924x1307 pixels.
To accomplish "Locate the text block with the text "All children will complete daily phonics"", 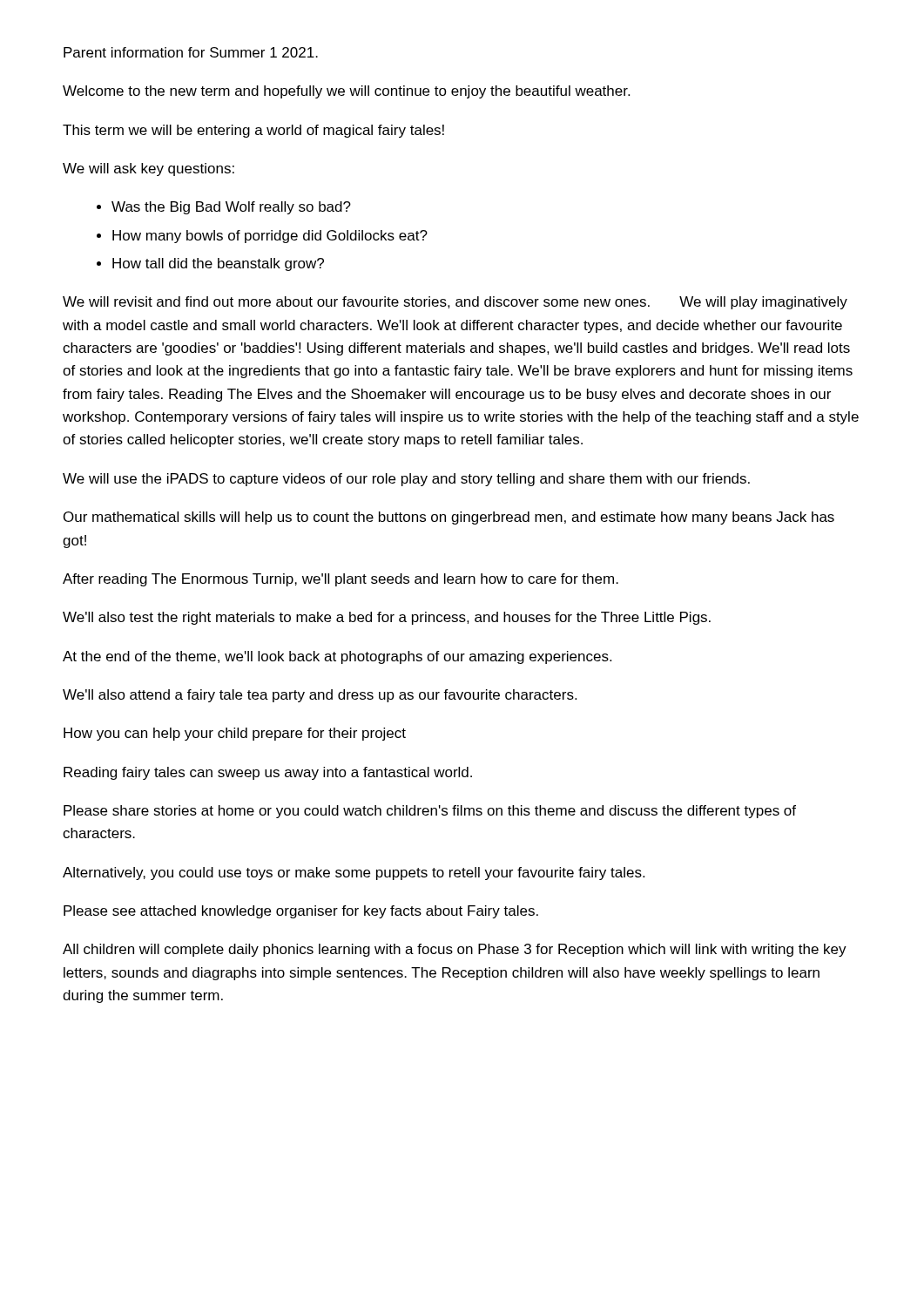I will click(454, 973).
